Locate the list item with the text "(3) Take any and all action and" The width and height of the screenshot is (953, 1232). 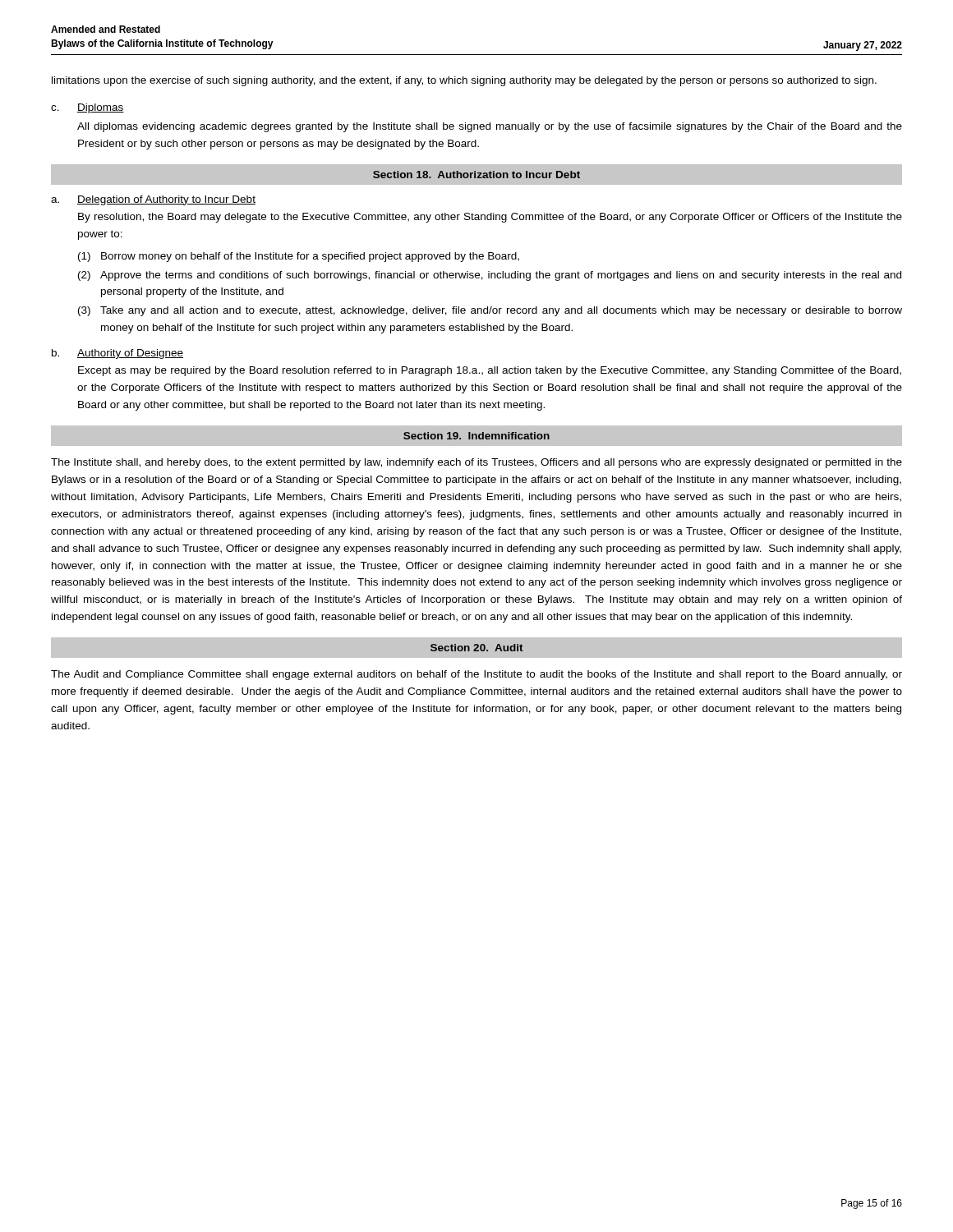(x=490, y=320)
